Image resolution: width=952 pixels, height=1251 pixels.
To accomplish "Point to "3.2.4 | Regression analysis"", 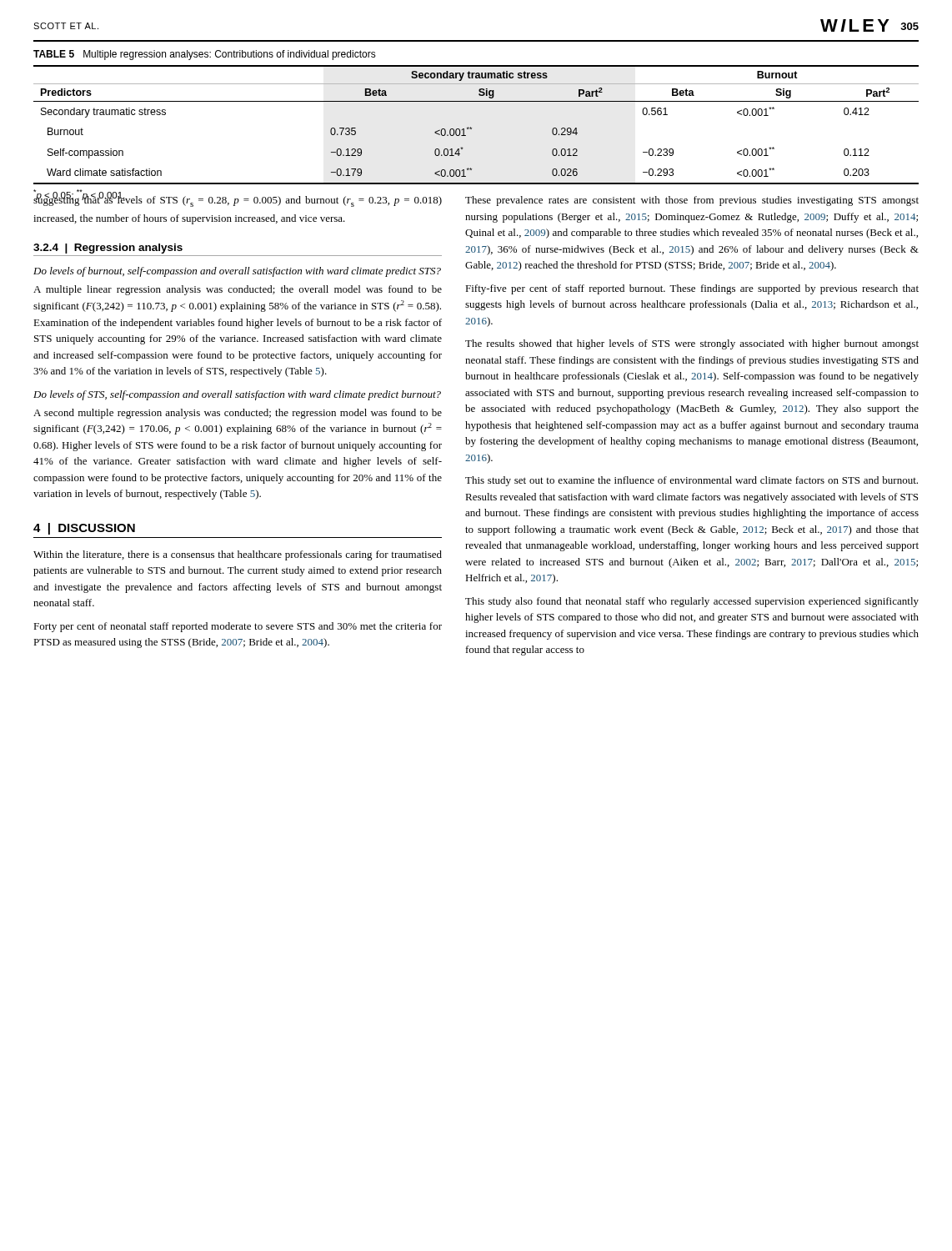I will click(x=108, y=248).
